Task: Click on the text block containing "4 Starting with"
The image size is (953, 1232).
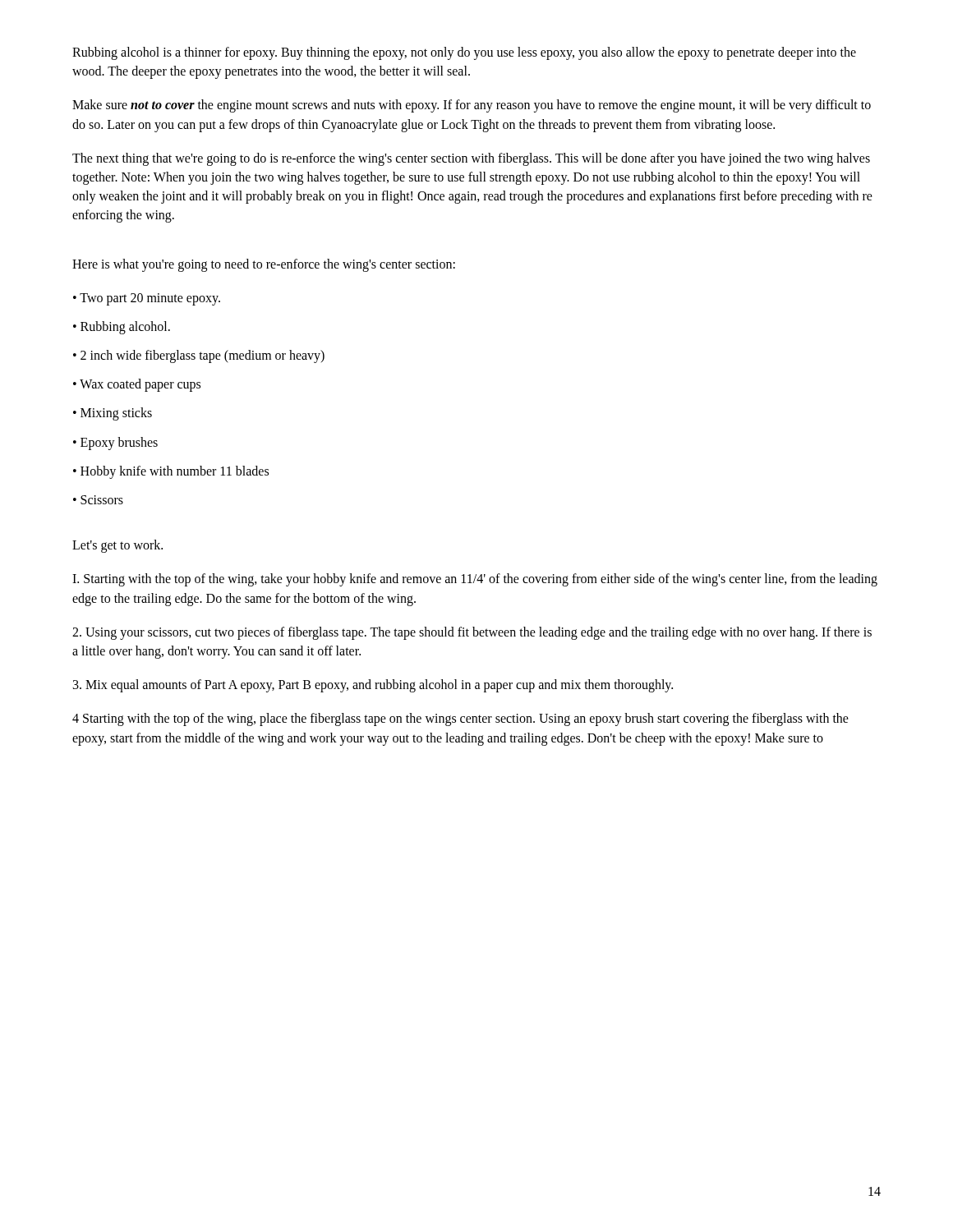Action: point(460,728)
